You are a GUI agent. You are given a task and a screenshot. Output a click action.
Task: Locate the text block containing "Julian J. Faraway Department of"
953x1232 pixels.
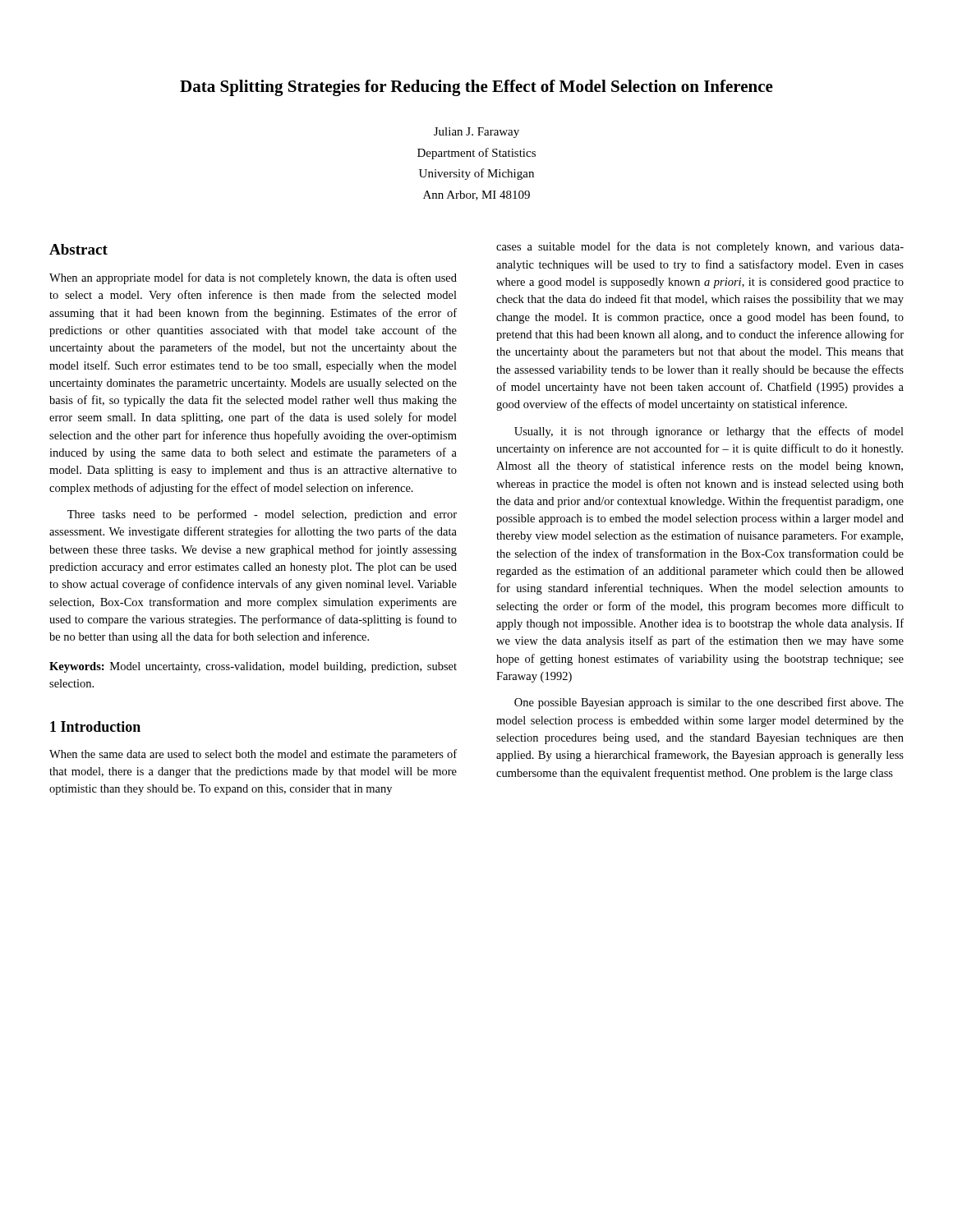click(476, 163)
